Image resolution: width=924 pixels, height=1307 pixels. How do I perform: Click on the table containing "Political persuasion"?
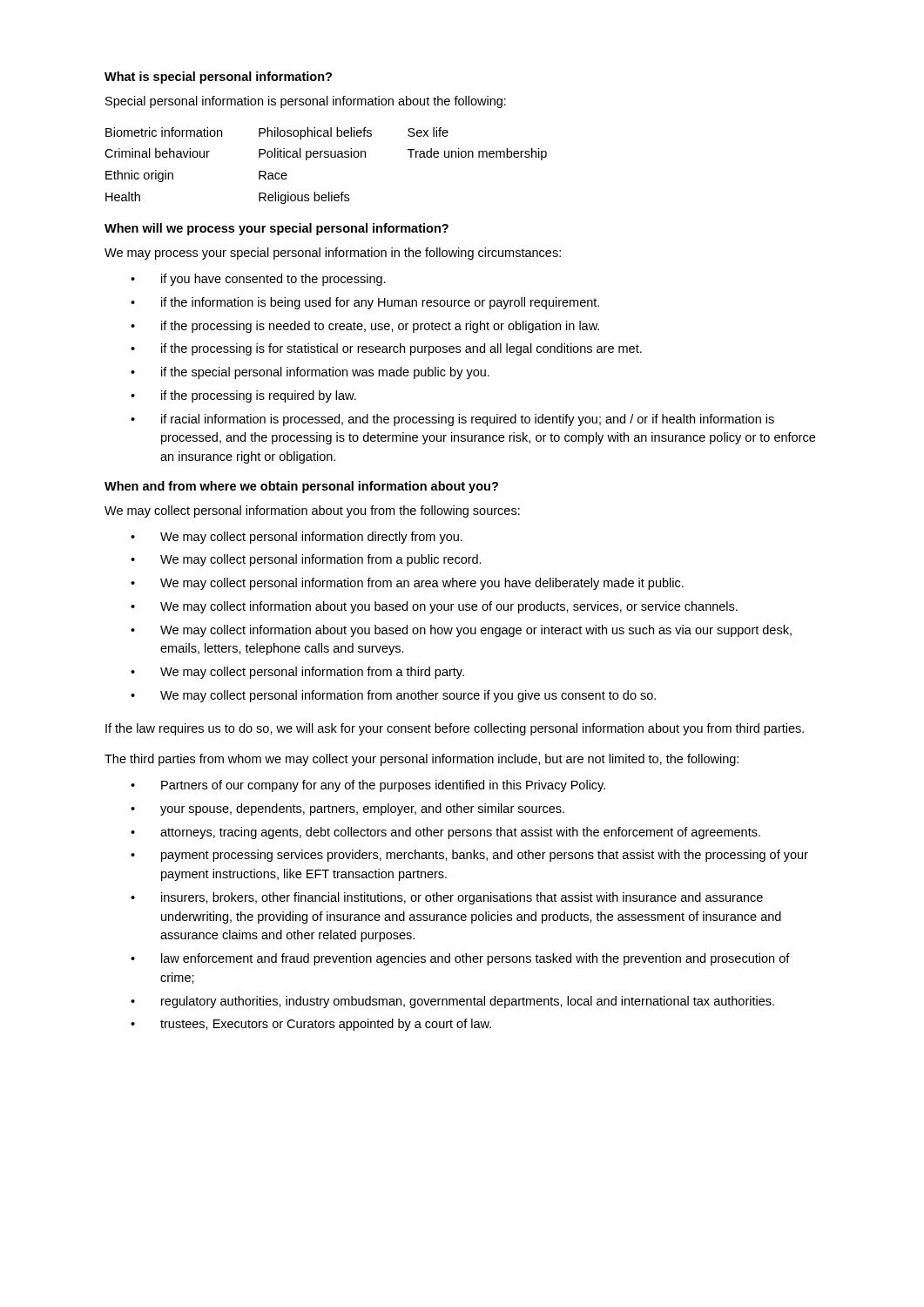click(x=462, y=165)
